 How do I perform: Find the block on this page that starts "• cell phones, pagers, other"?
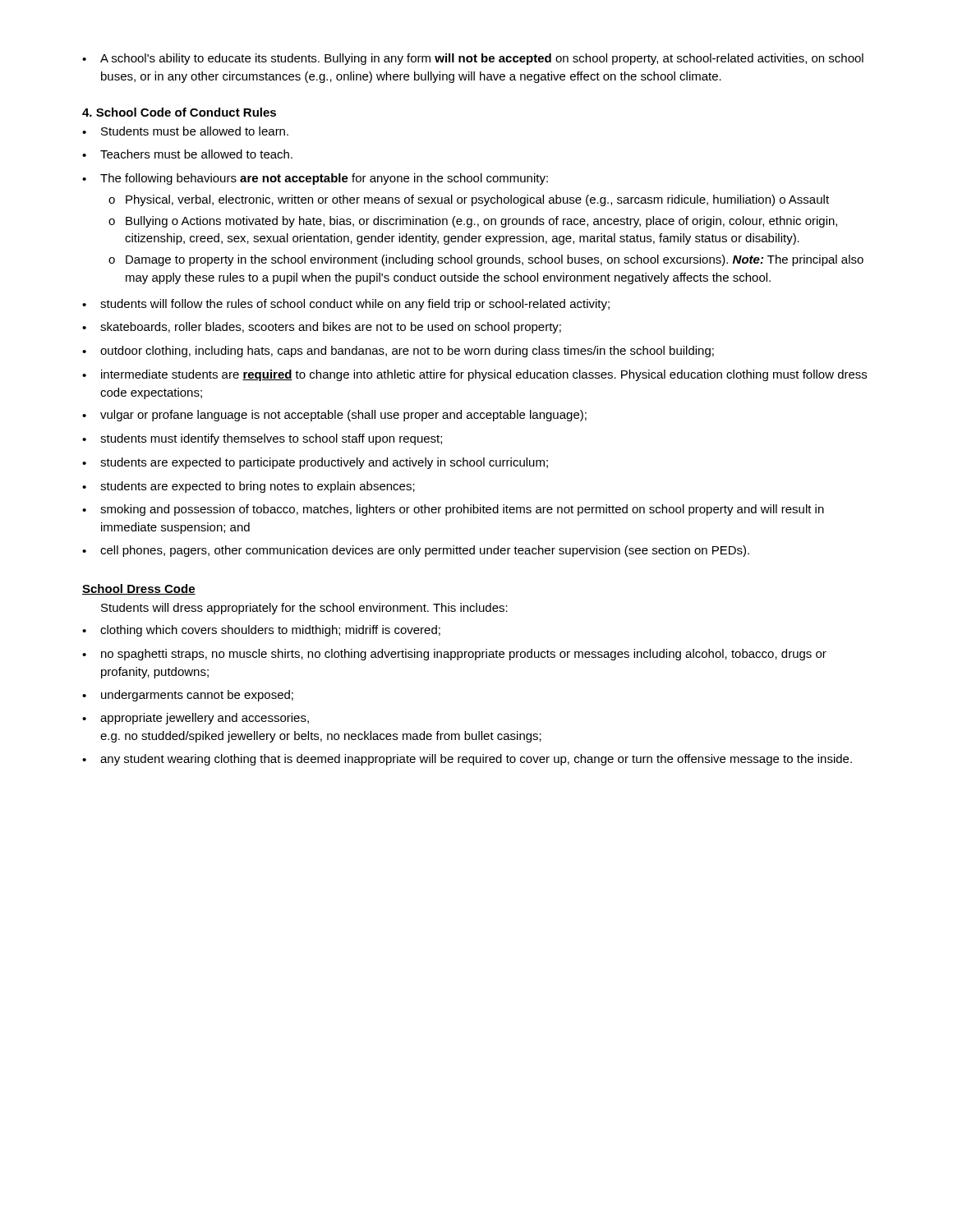pos(476,550)
